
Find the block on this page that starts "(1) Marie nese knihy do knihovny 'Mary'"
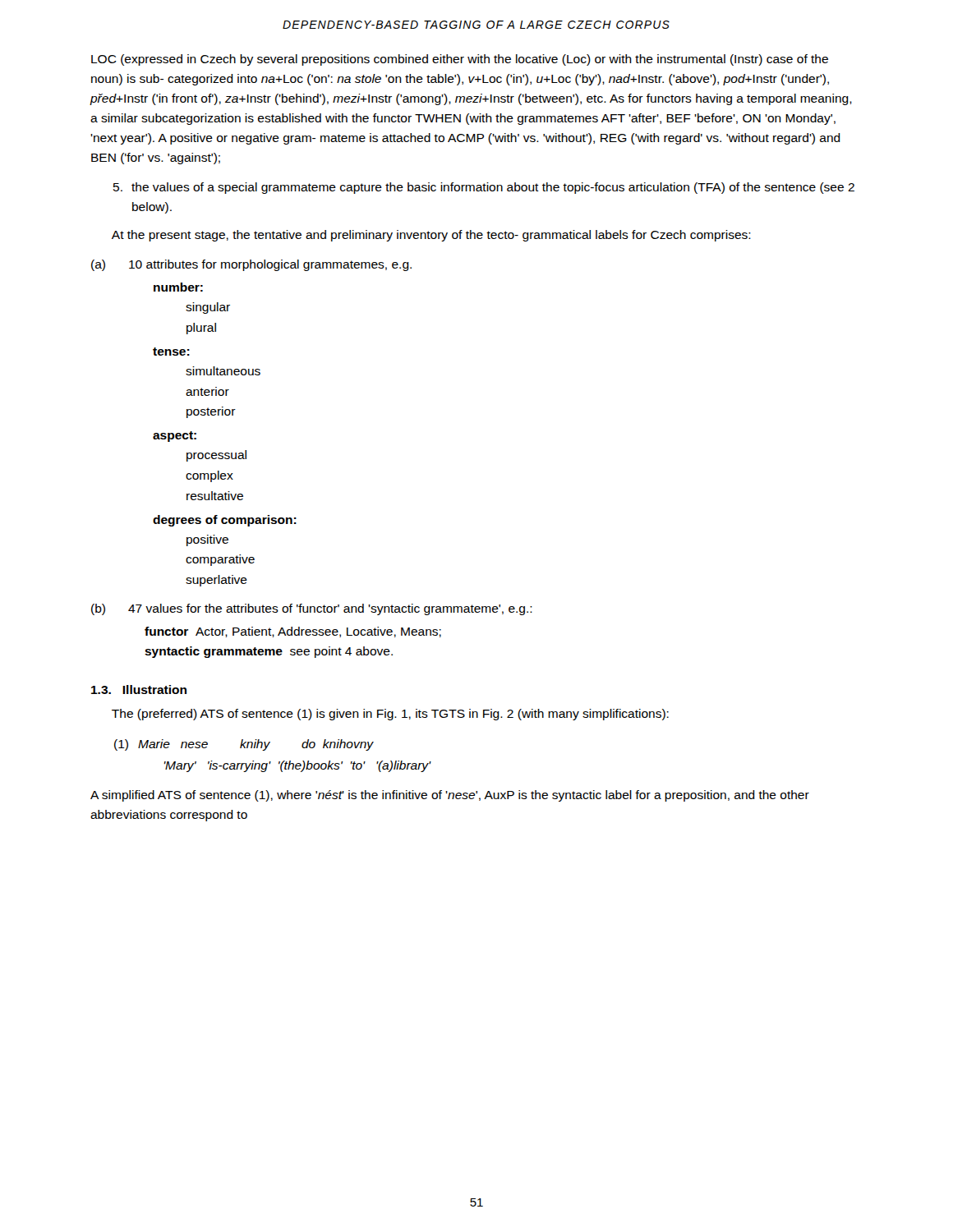pyautogui.click(x=244, y=745)
